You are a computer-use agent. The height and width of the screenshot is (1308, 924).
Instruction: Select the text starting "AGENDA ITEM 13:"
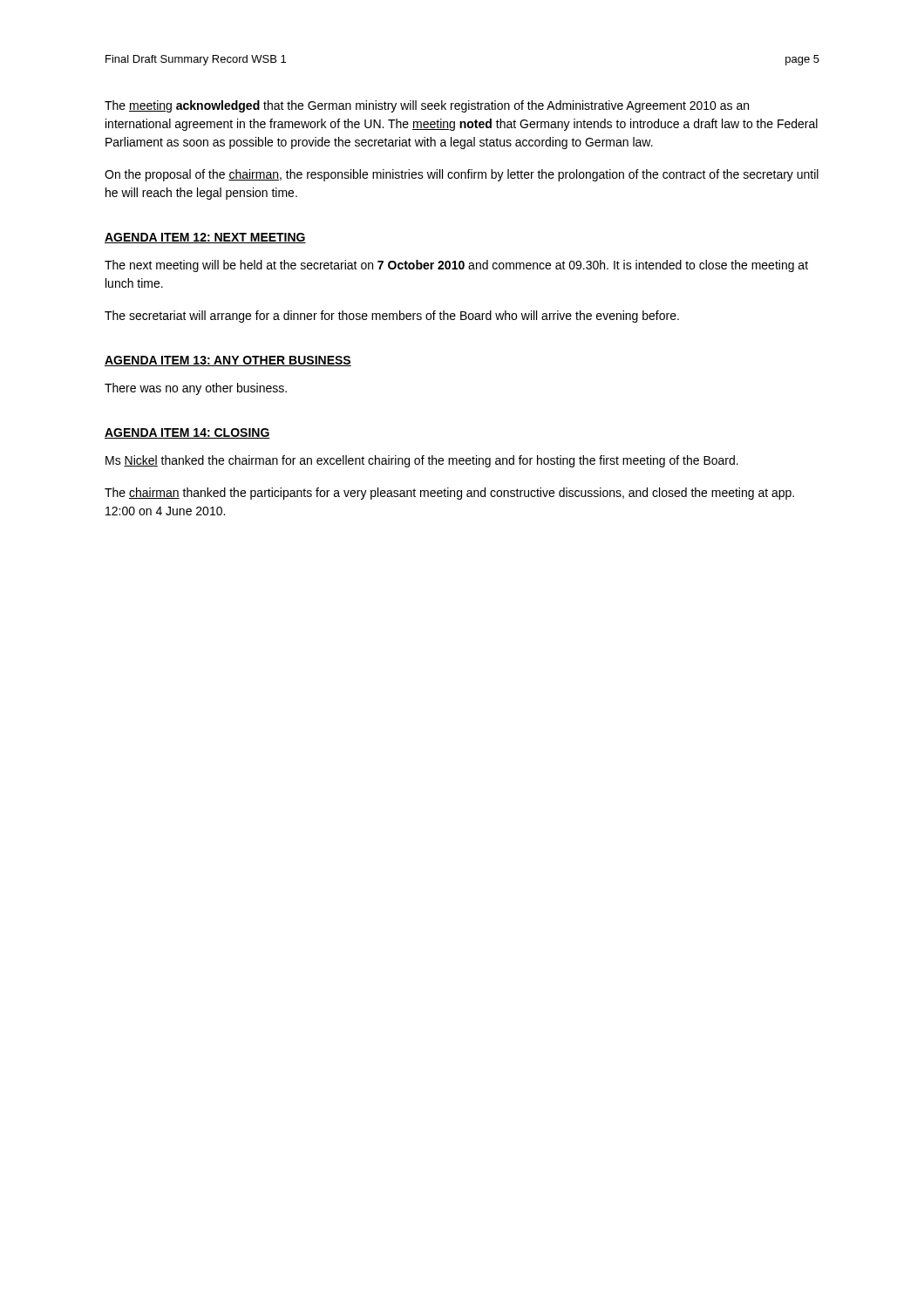(x=228, y=360)
